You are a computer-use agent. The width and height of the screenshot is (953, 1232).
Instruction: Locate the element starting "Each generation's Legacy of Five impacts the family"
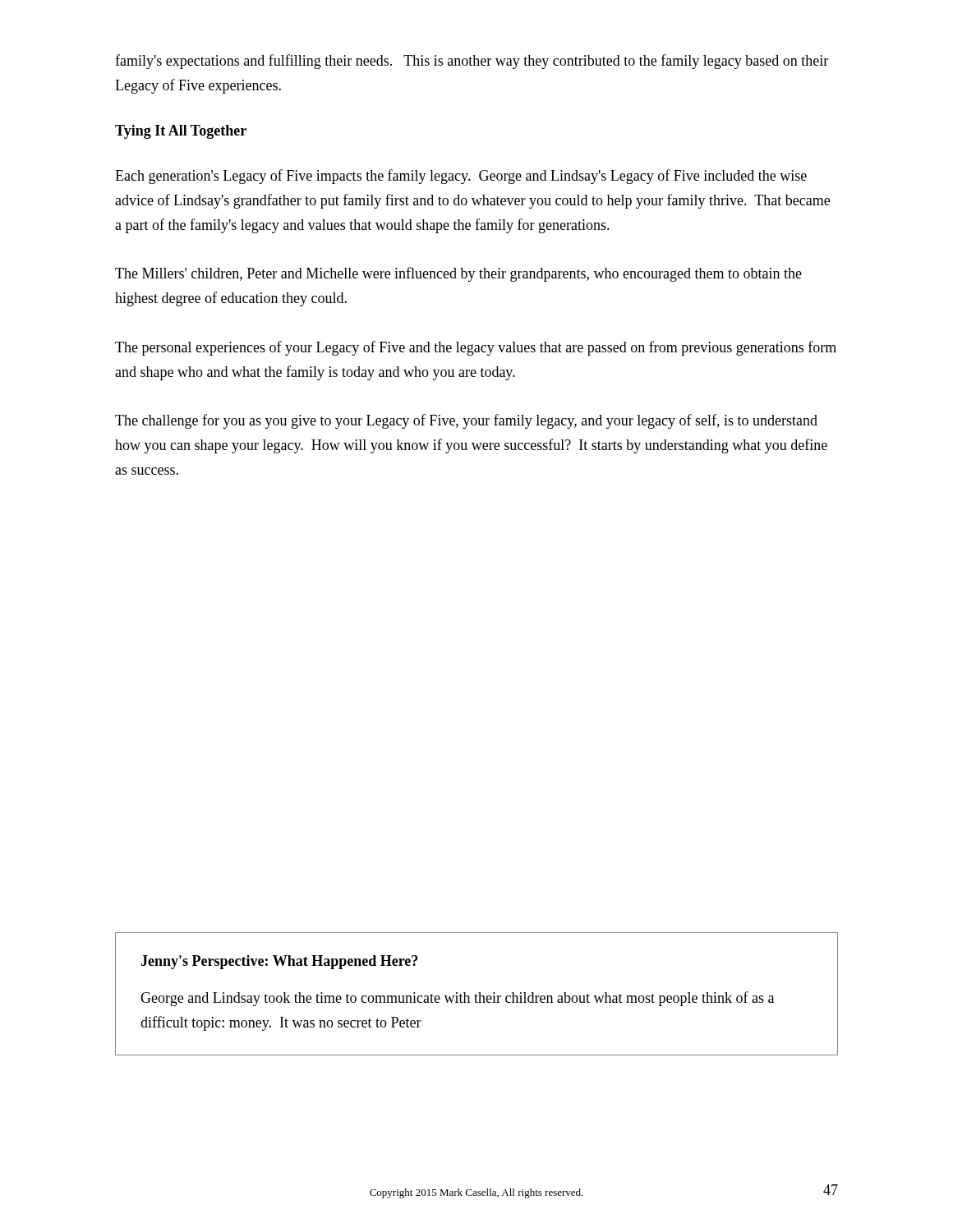pyautogui.click(x=473, y=200)
